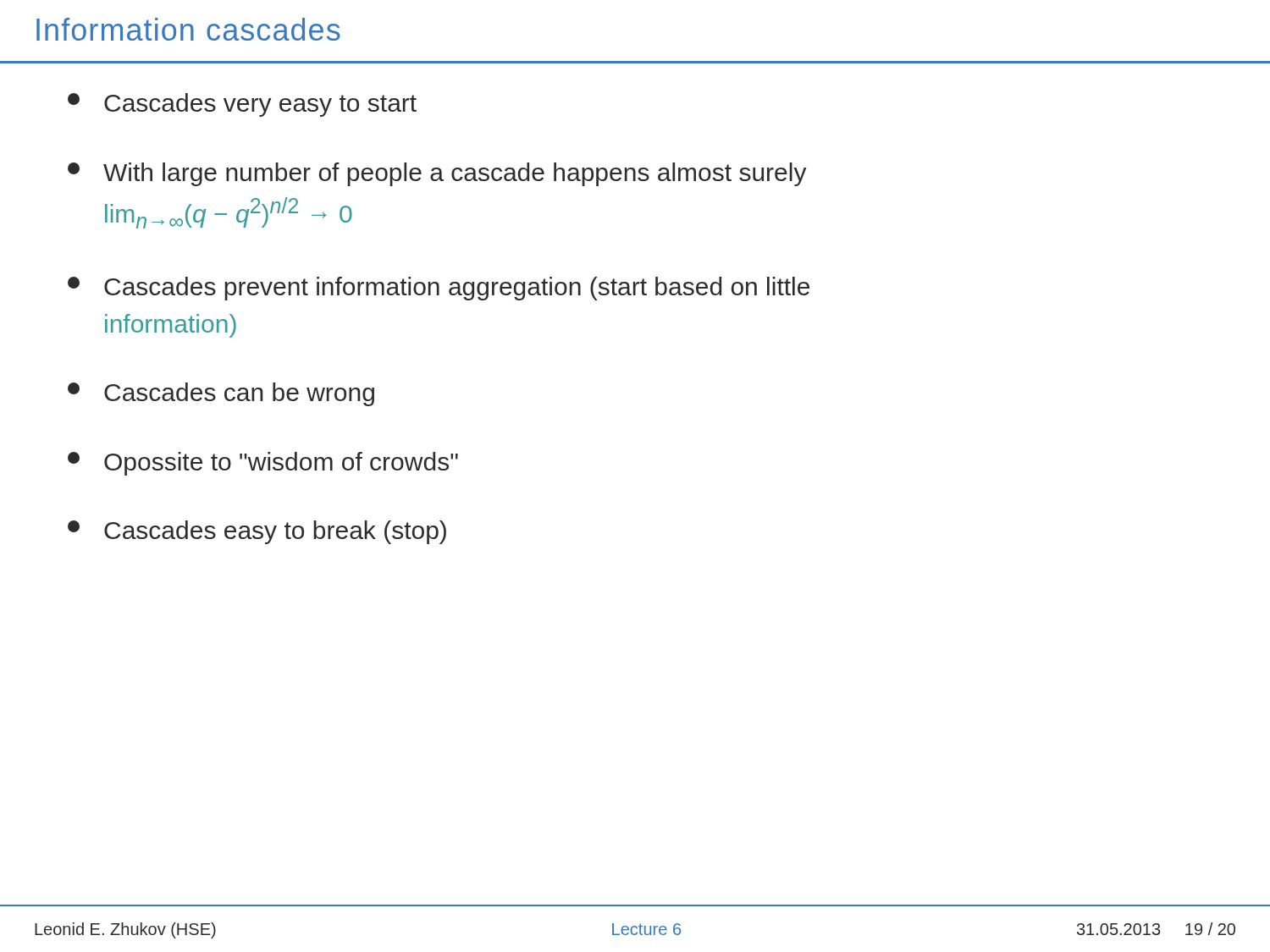Where is the passage that starts "Cascades very easy to"?

coord(242,105)
